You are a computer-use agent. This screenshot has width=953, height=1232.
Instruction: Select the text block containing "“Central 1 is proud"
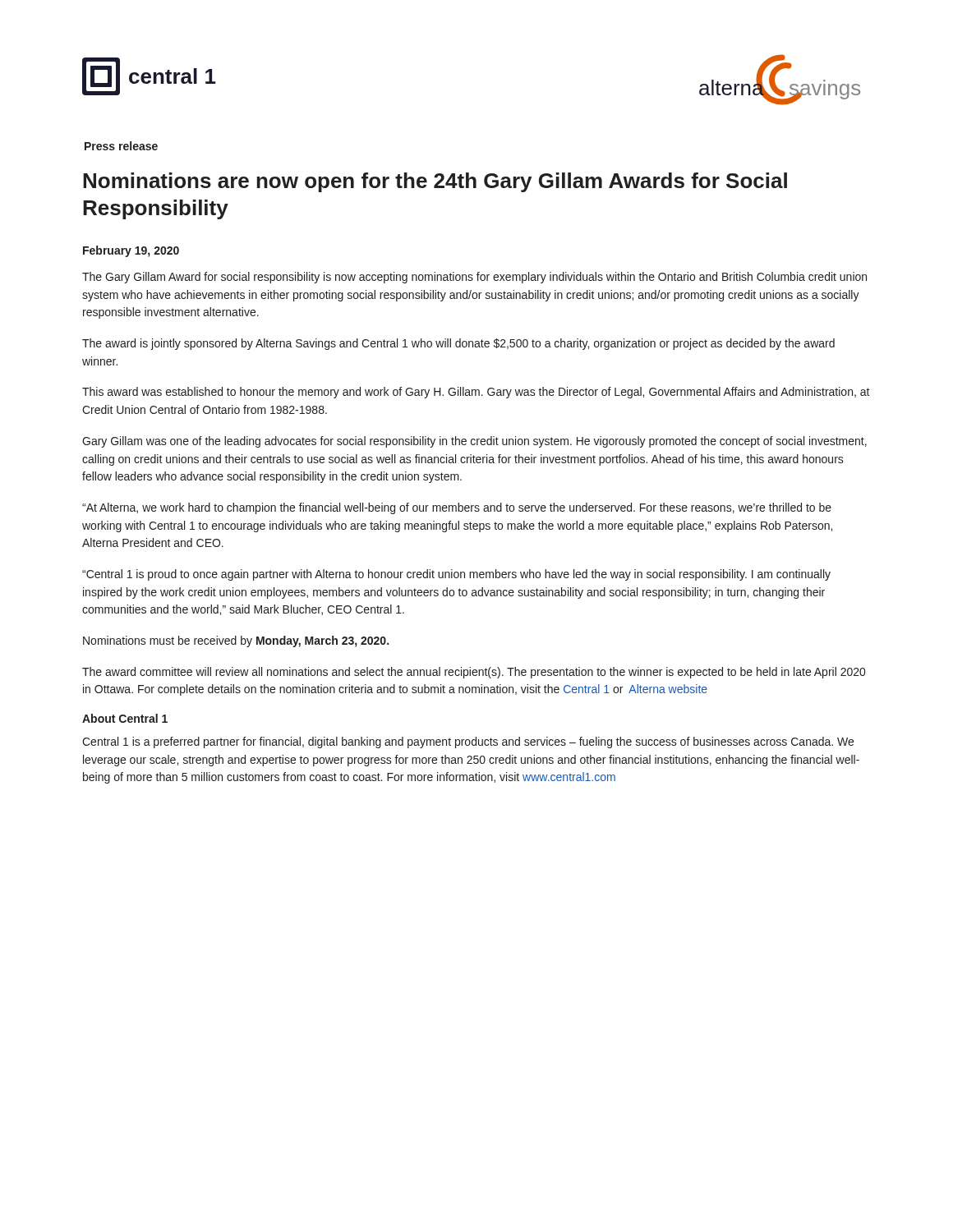pos(456,592)
